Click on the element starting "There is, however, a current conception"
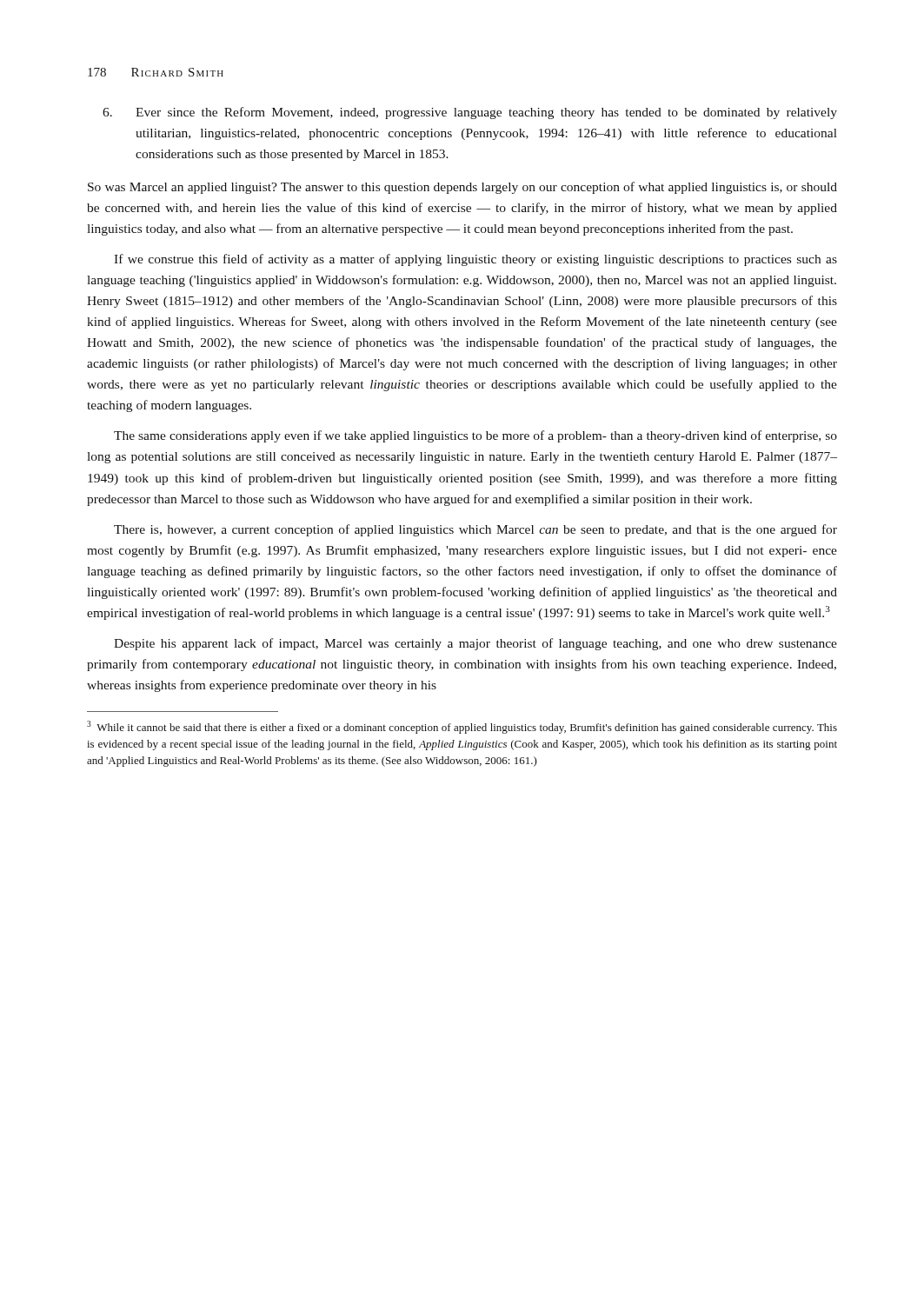 tap(462, 570)
